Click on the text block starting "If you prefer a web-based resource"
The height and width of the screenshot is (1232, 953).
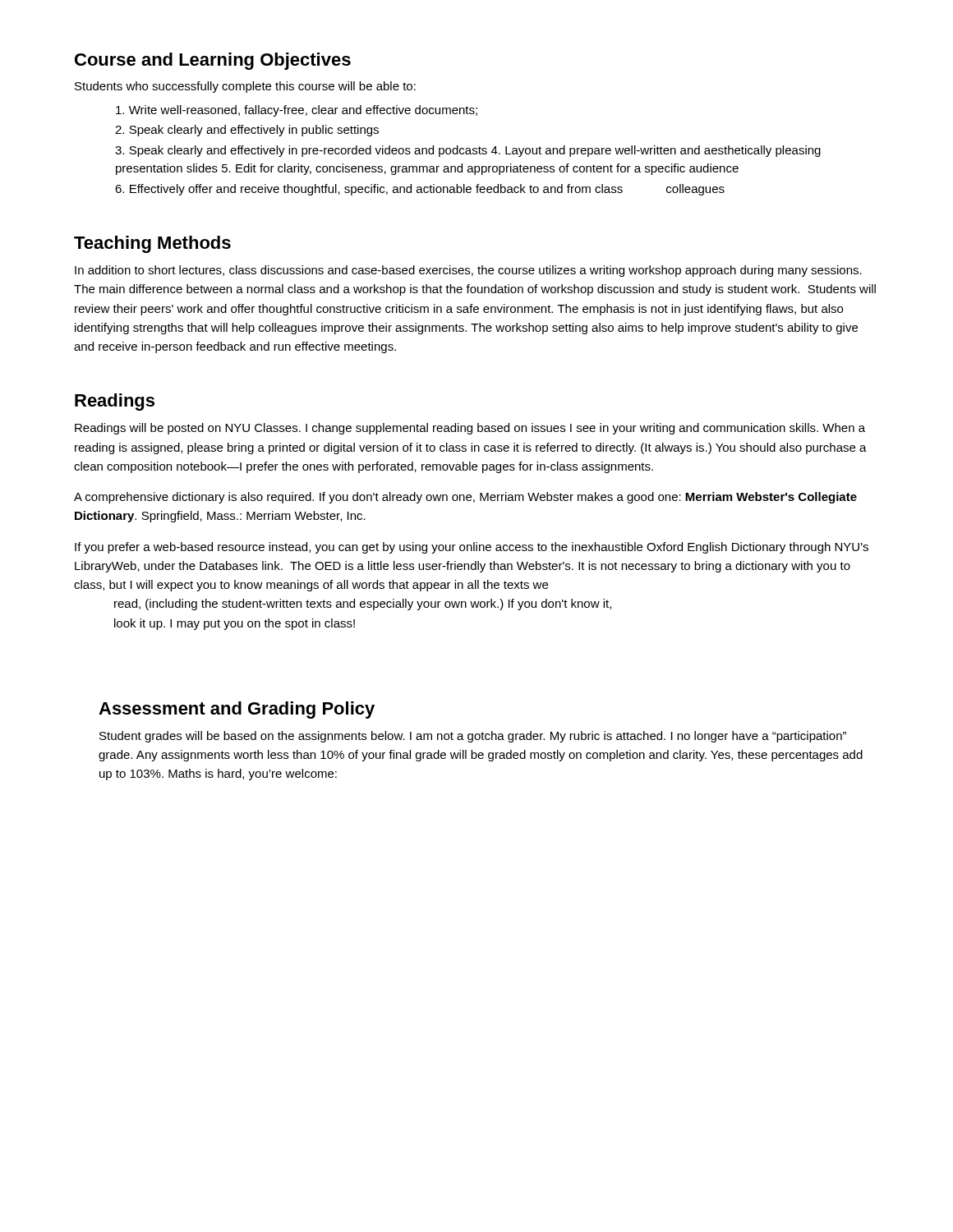471,586
